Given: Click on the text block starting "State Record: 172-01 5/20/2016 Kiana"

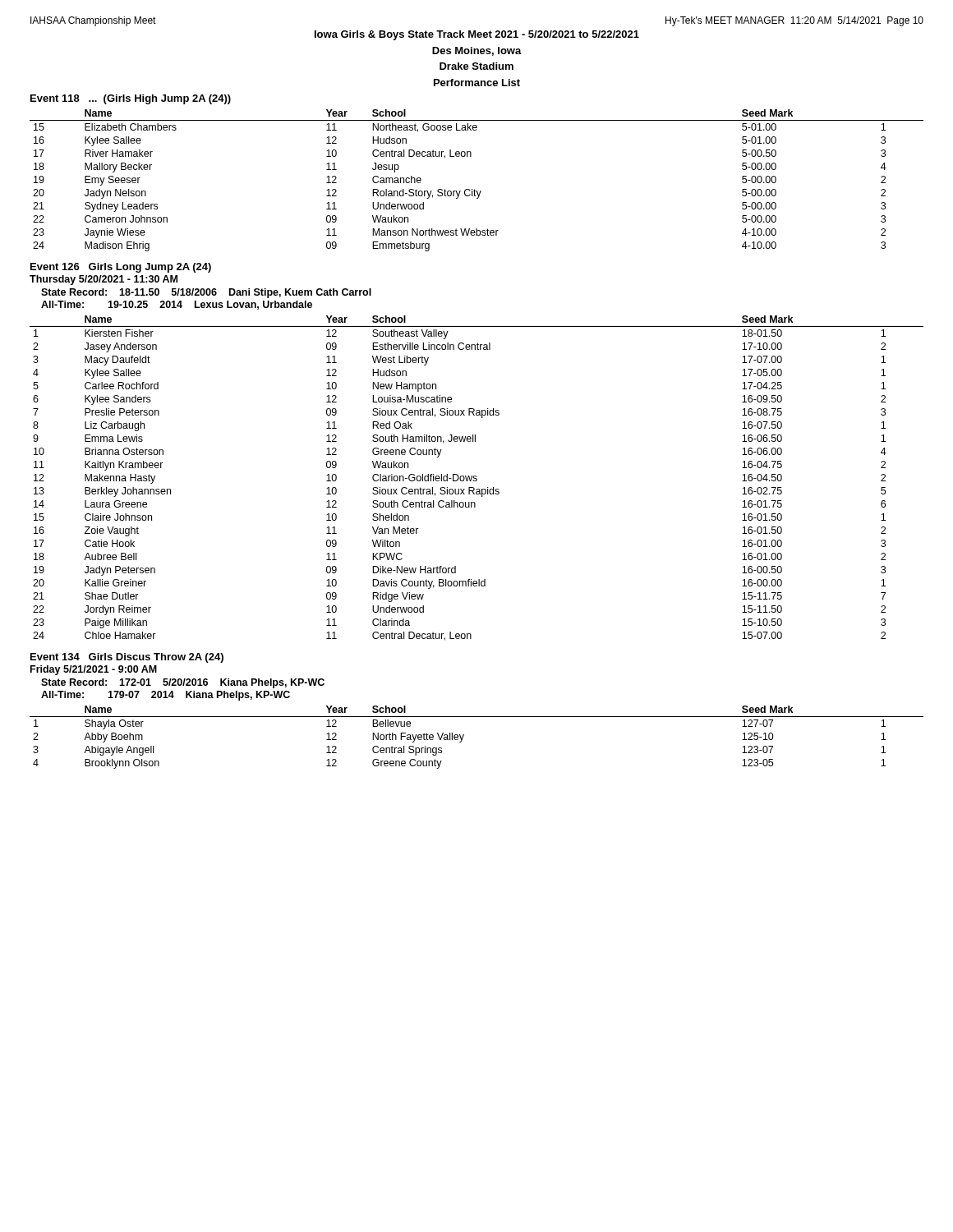Looking at the screenshot, I should pos(177,683).
